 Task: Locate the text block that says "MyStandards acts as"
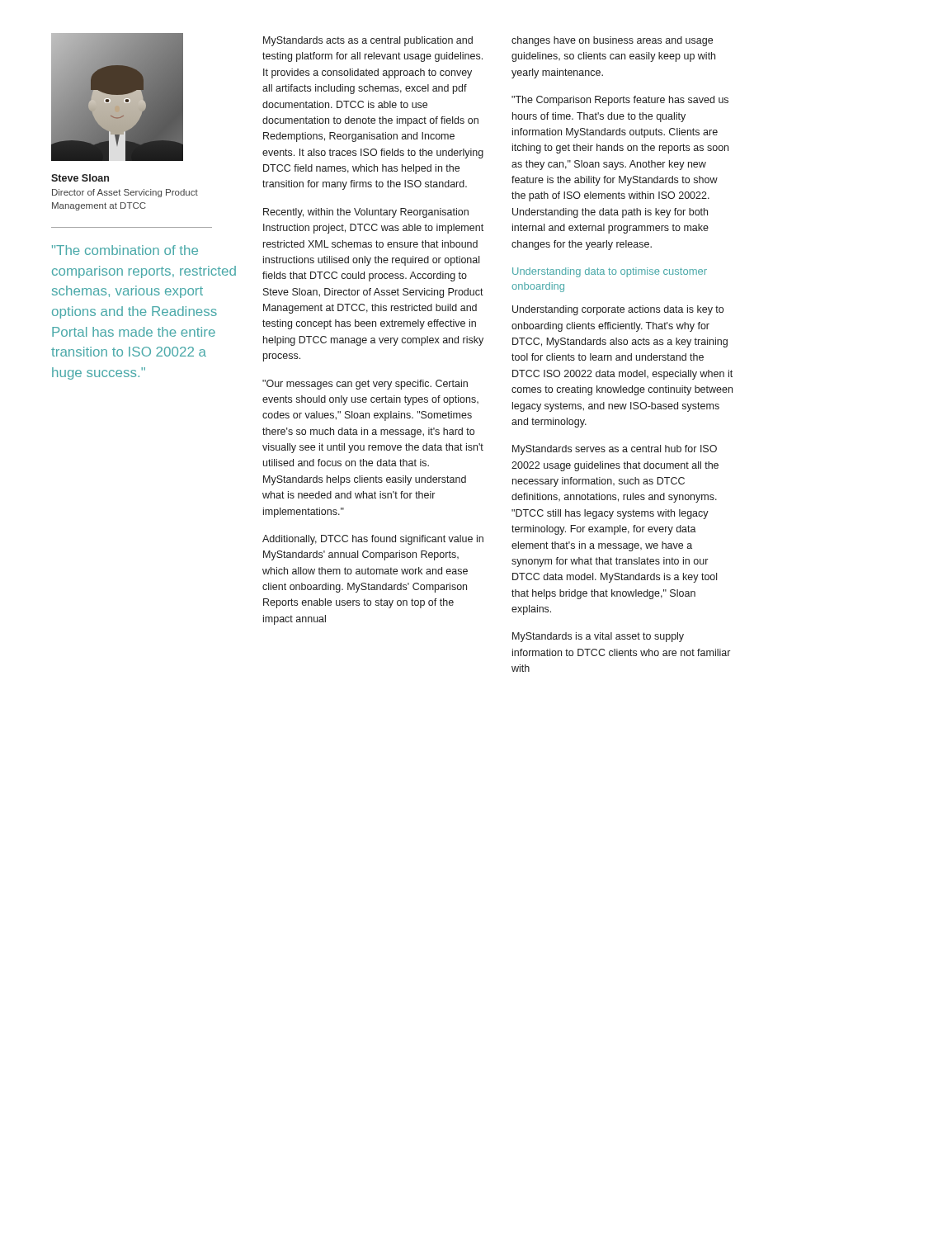[373, 112]
